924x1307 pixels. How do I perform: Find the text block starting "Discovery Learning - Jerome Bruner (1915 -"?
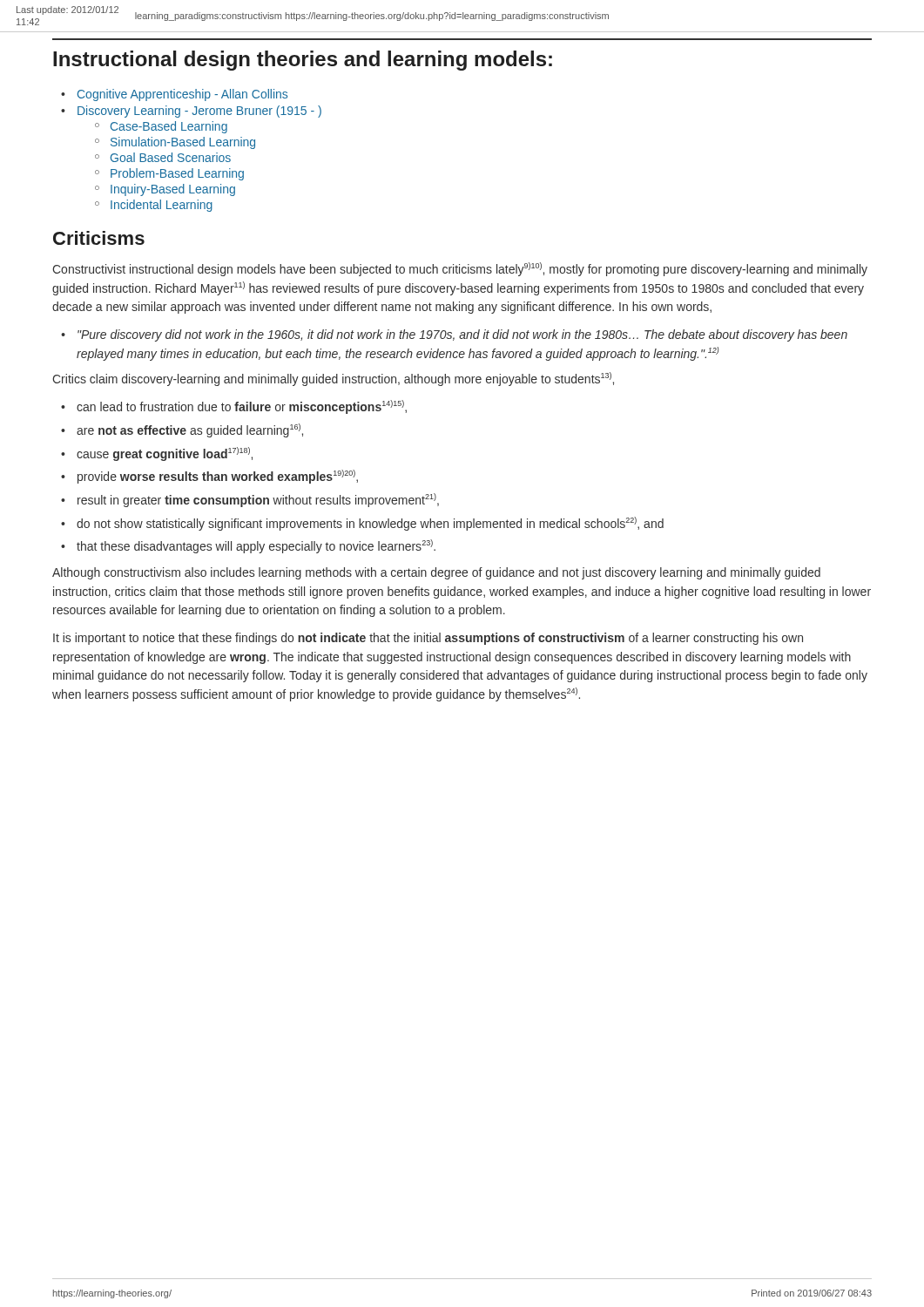click(x=199, y=112)
